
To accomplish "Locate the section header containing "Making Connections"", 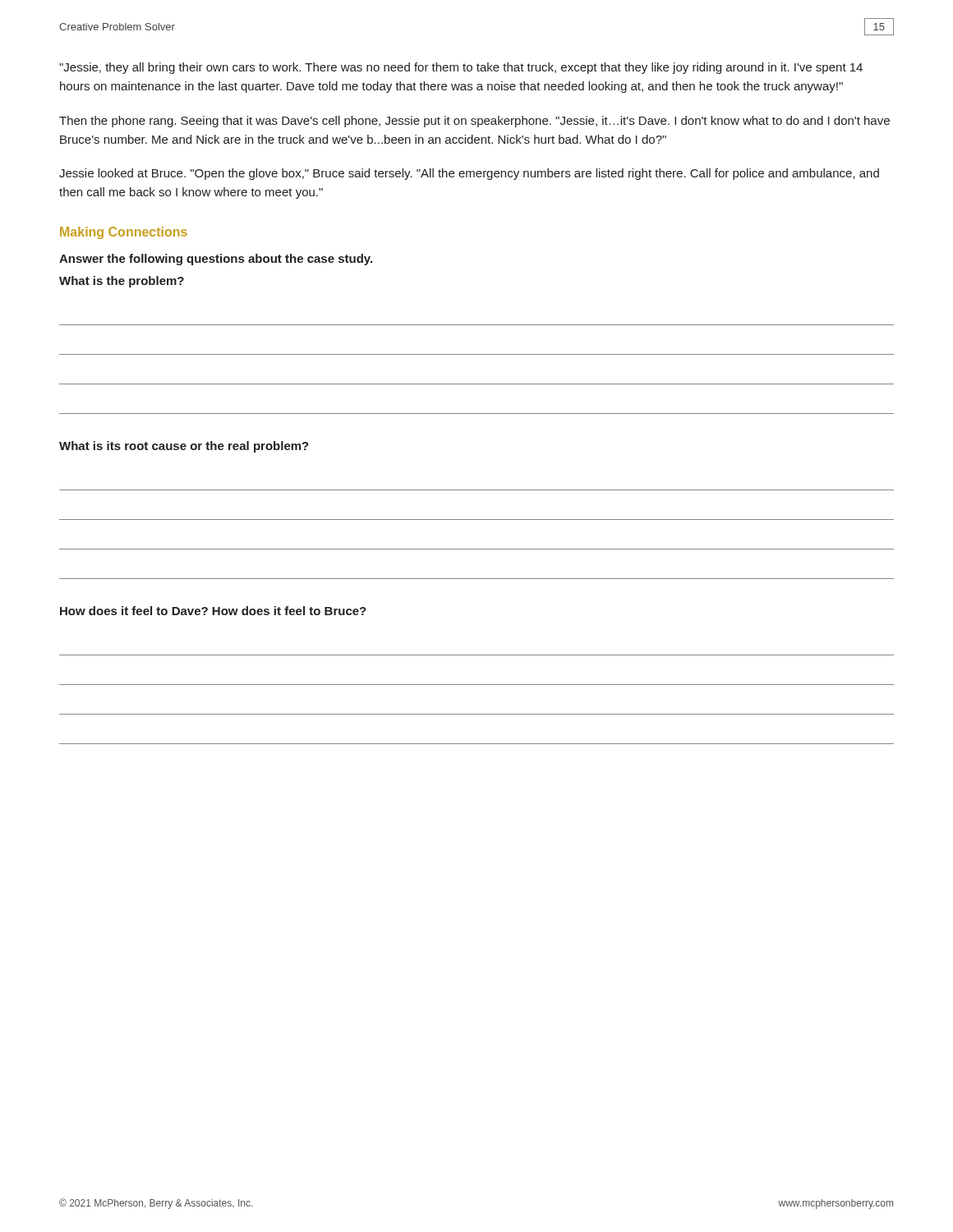I will [123, 232].
